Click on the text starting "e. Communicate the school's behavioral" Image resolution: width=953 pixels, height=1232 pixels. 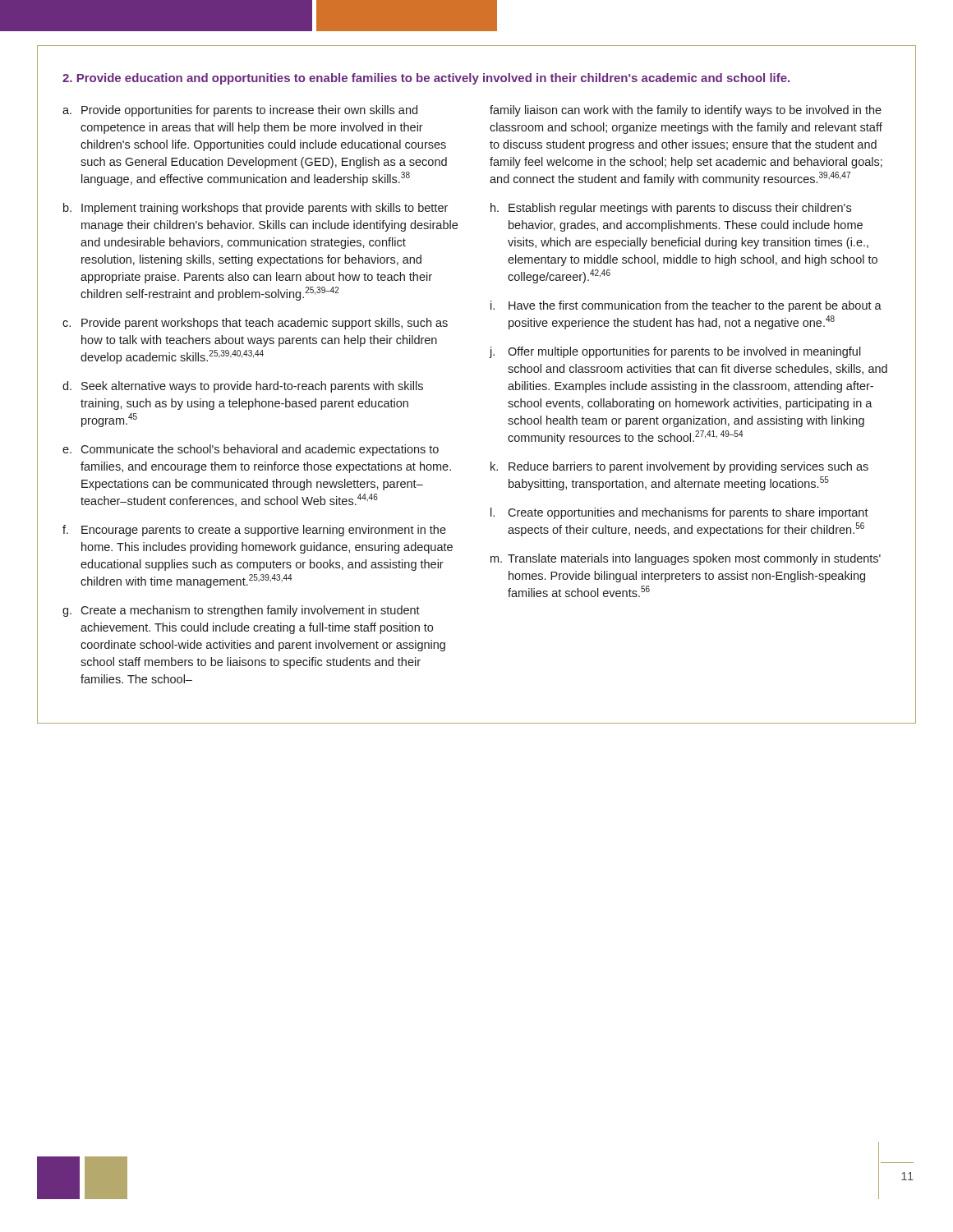coord(263,476)
